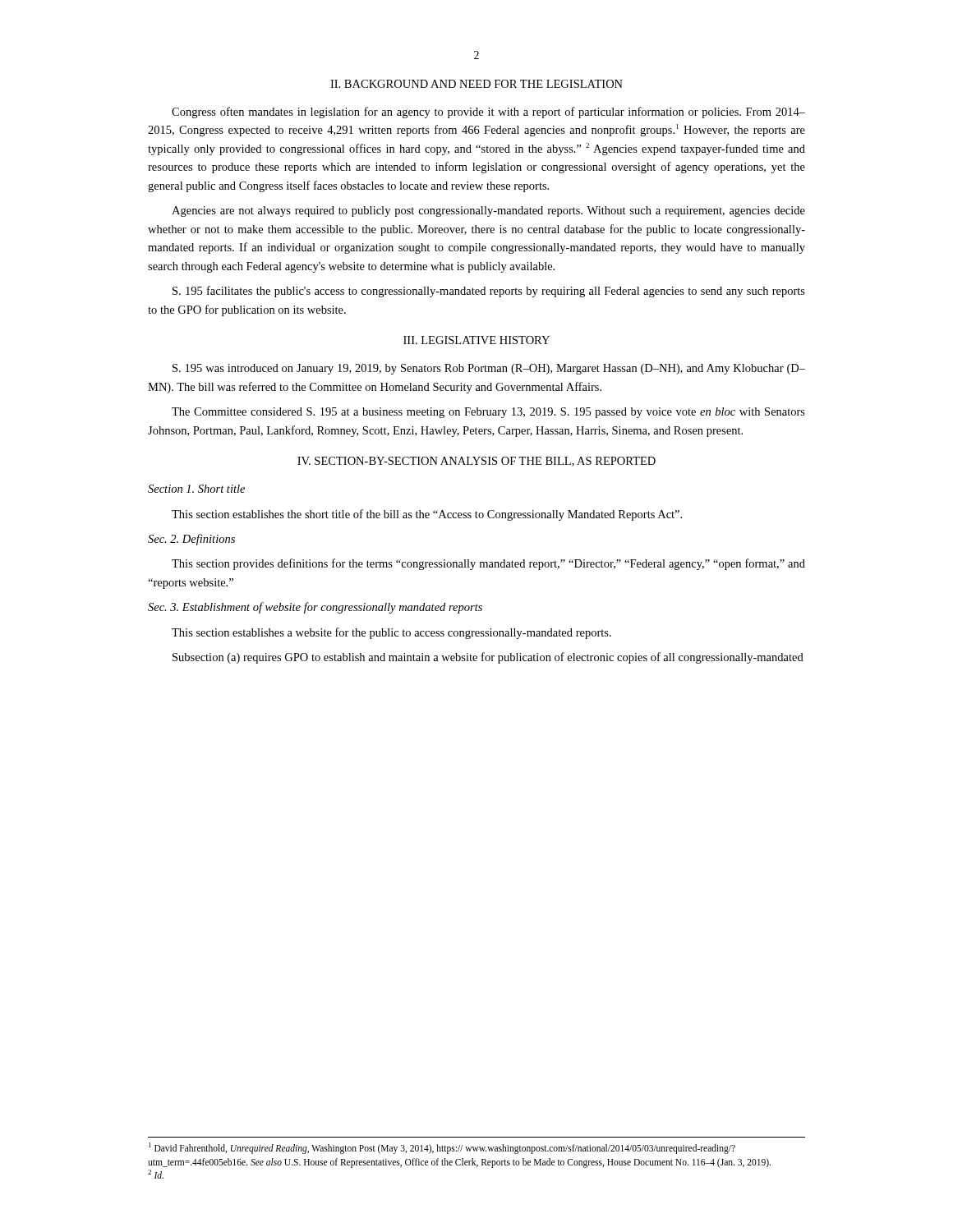Select the block starting "Congress often mandates in legislation for an"

click(476, 149)
